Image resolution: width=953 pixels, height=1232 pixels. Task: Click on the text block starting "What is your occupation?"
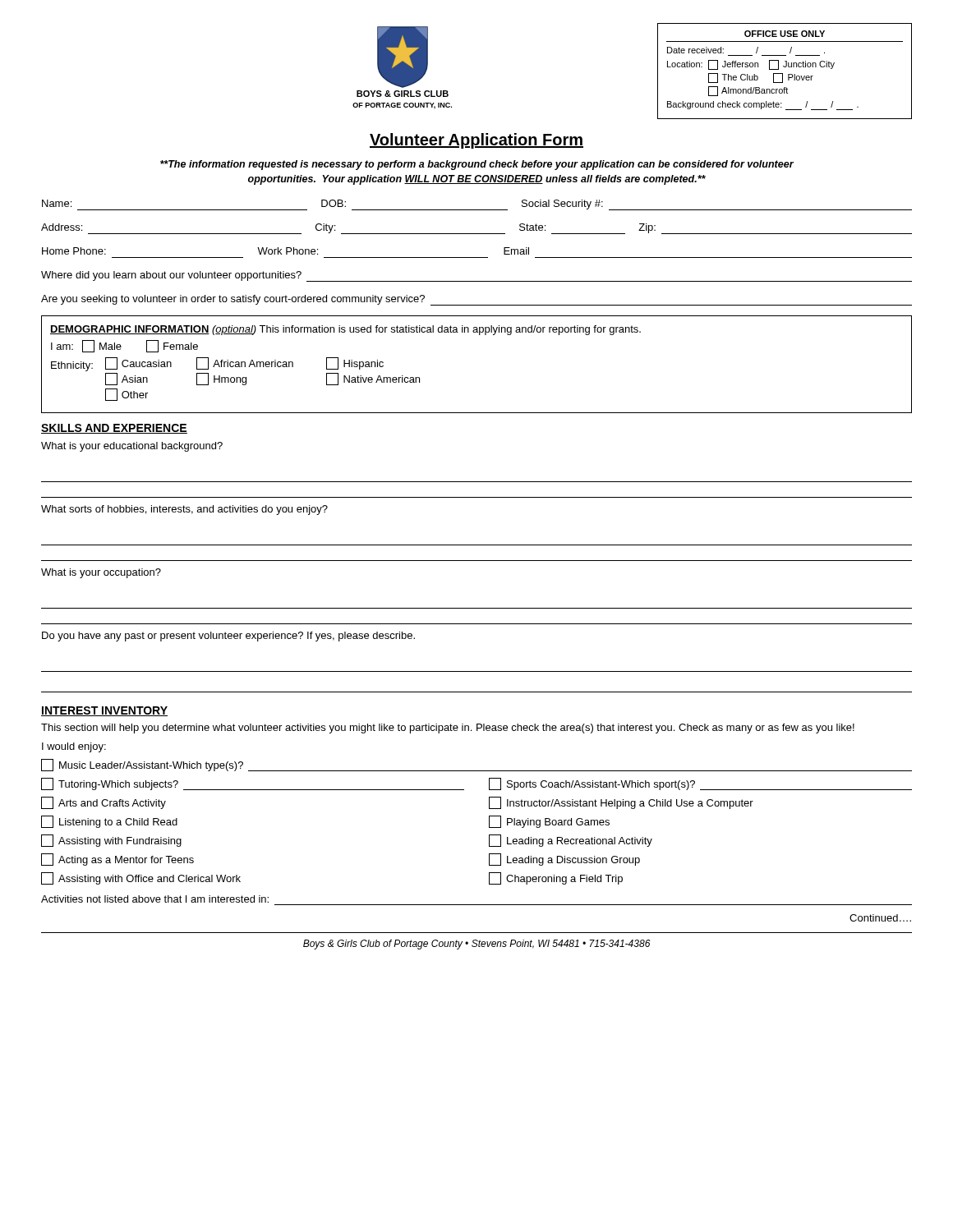coord(101,572)
